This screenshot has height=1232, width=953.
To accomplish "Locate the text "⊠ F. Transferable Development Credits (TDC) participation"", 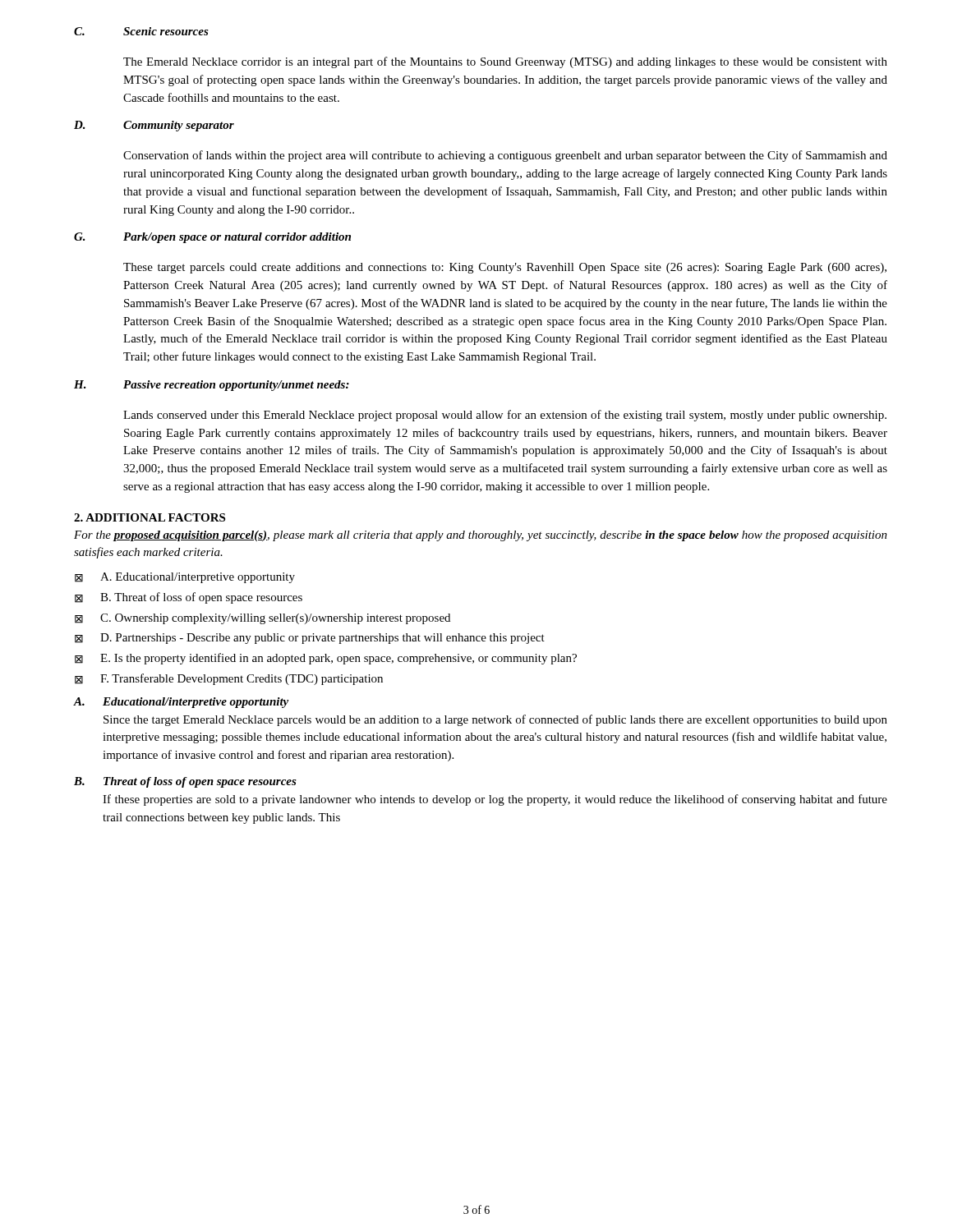I will coord(229,679).
